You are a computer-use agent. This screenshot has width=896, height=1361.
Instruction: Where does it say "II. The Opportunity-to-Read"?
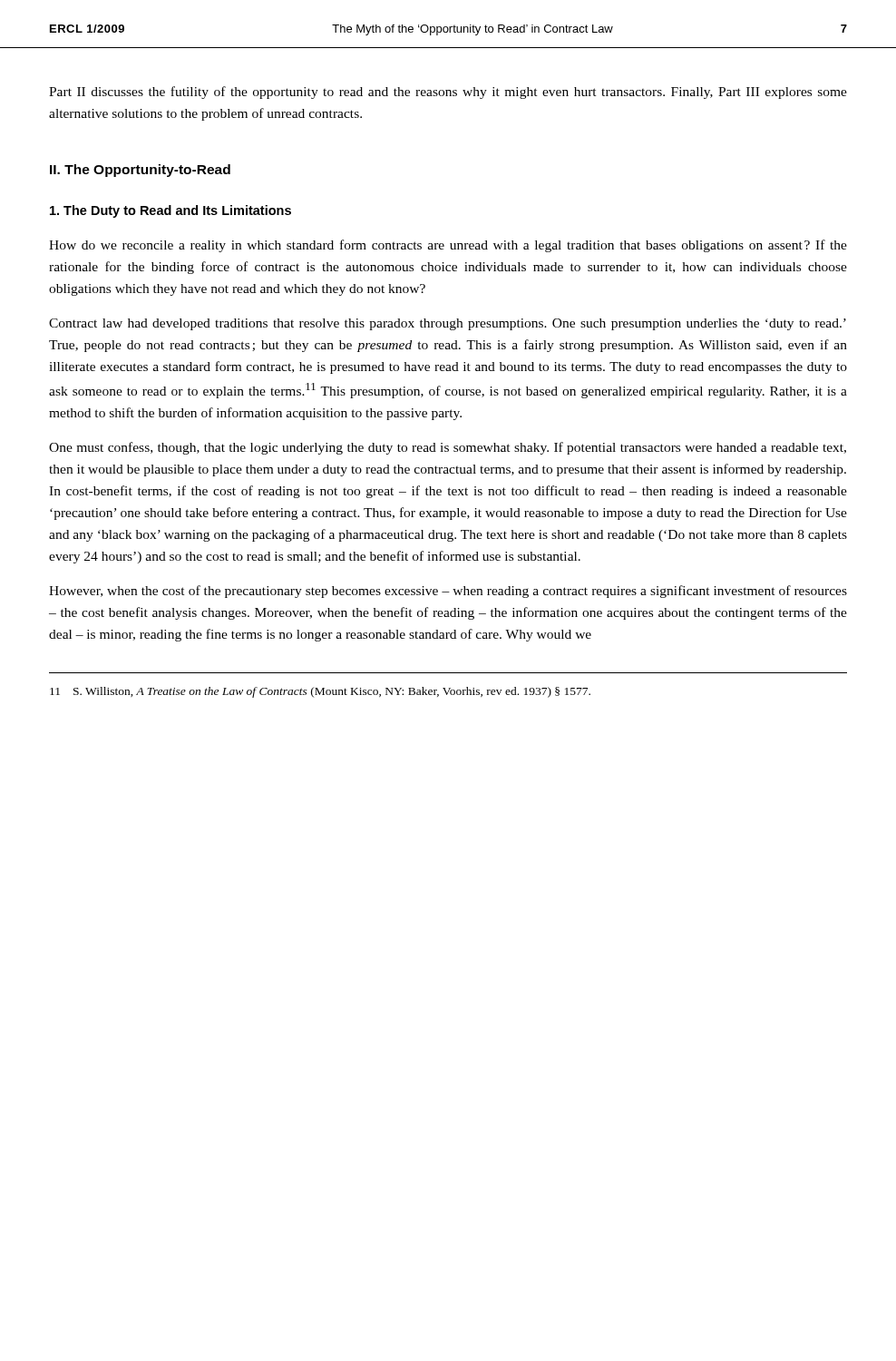point(140,169)
